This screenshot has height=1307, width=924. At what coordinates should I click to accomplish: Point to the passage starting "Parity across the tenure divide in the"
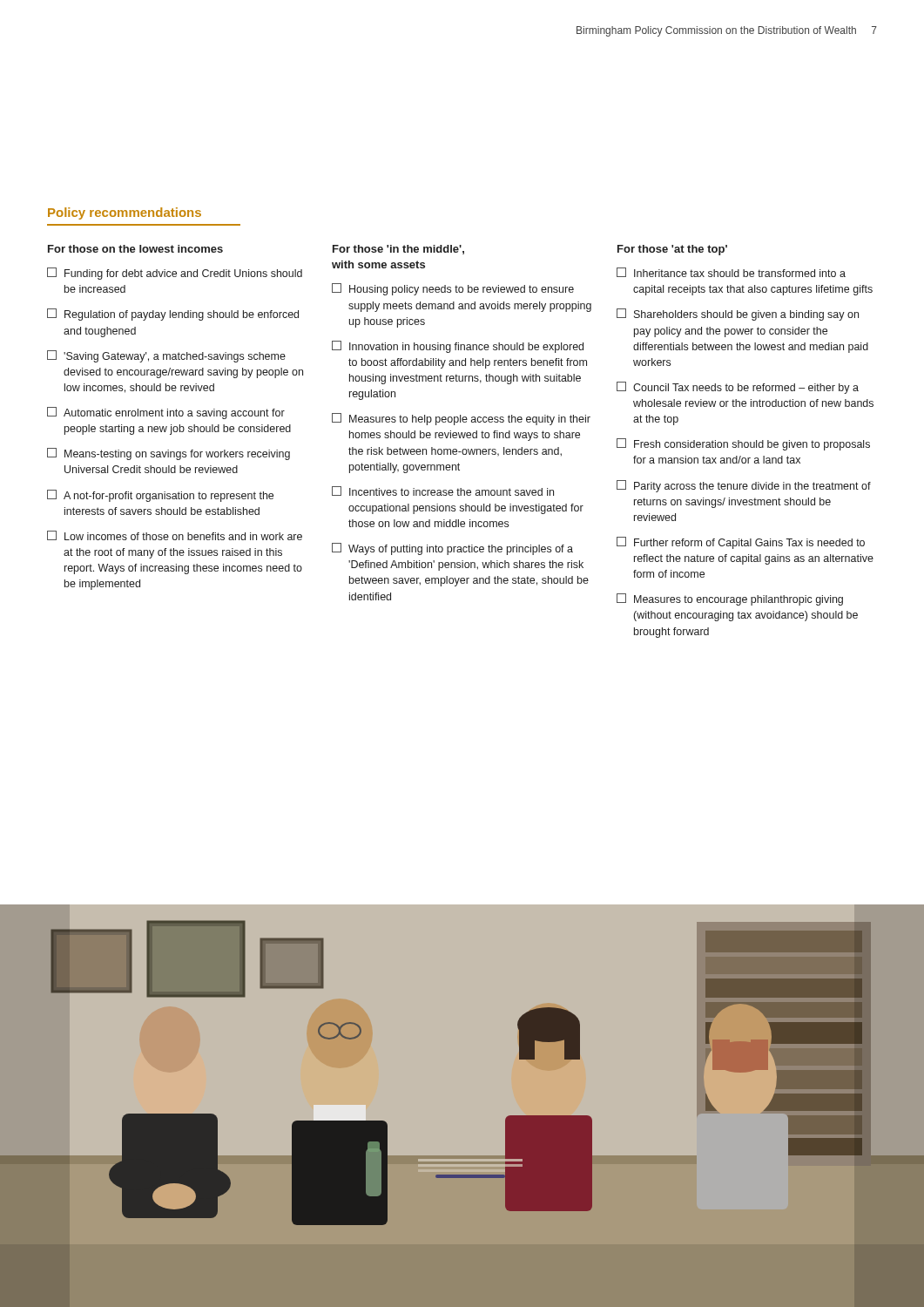point(747,502)
